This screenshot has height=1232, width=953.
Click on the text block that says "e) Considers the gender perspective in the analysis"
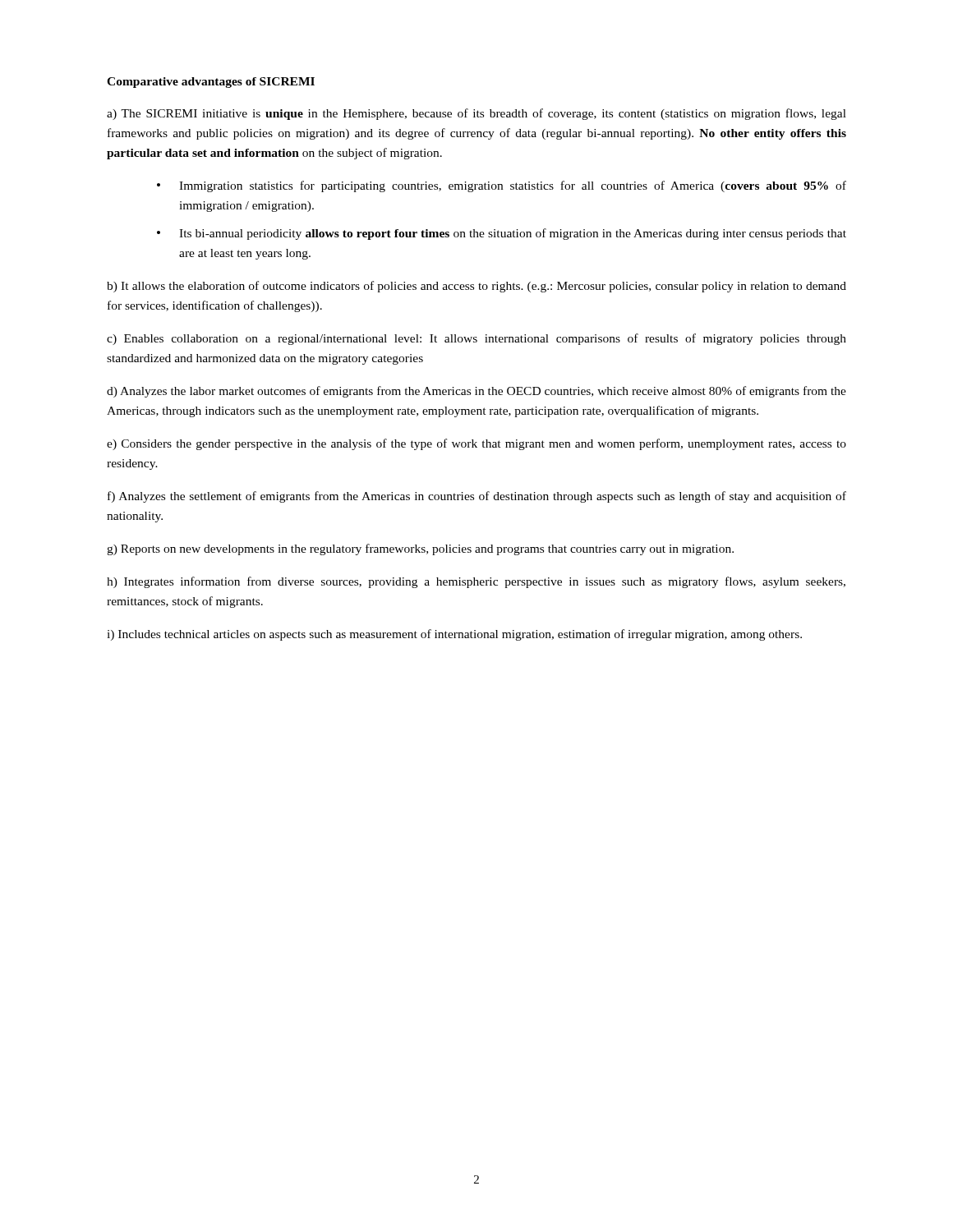point(476,453)
